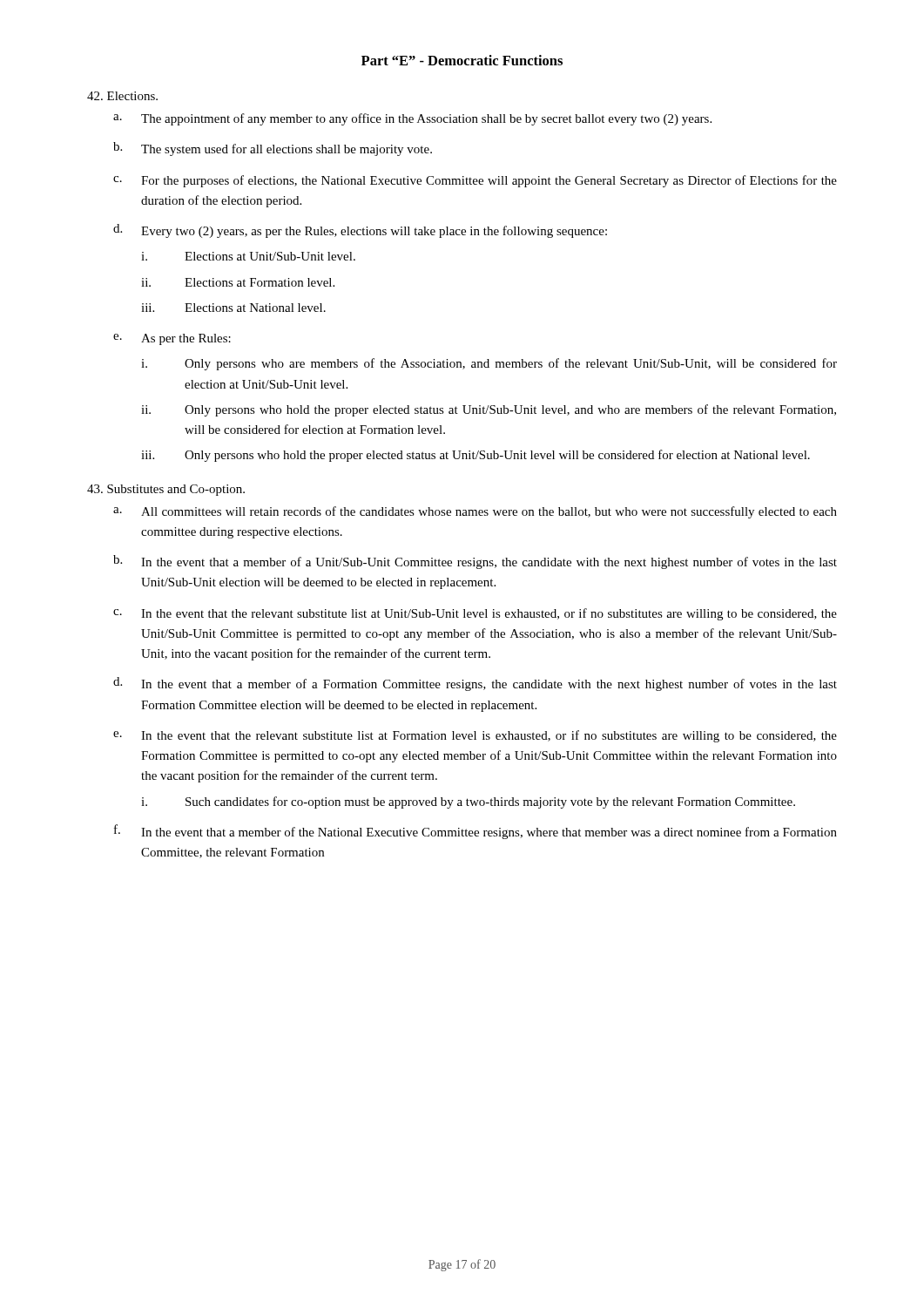924x1307 pixels.
Task: Locate the text starting "a. The appointment of"
Action: click(475, 119)
